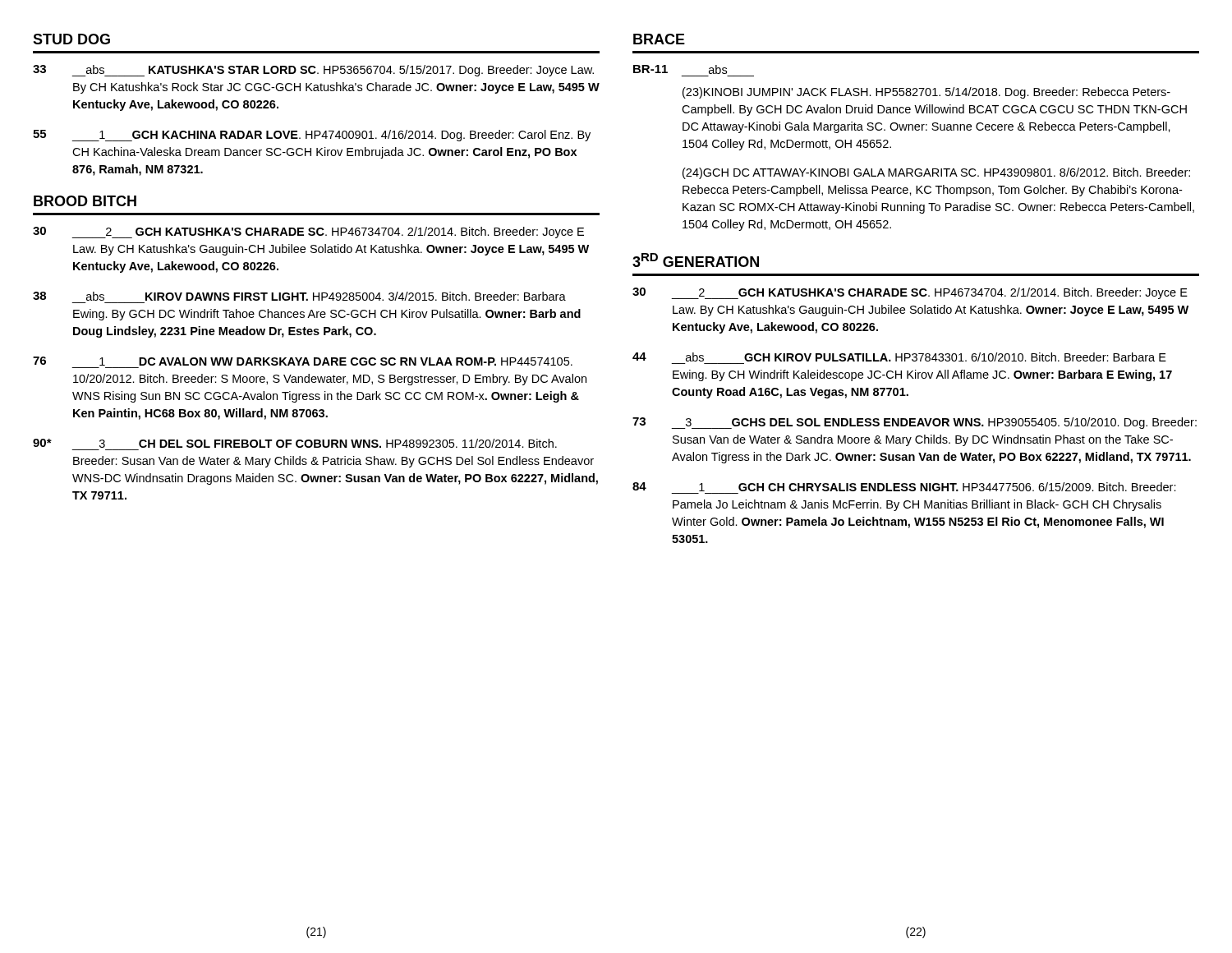Screen dimensions: 953x1232
Task: Click on the element starting "STUD DOG"
Action: [x=316, y=42]
